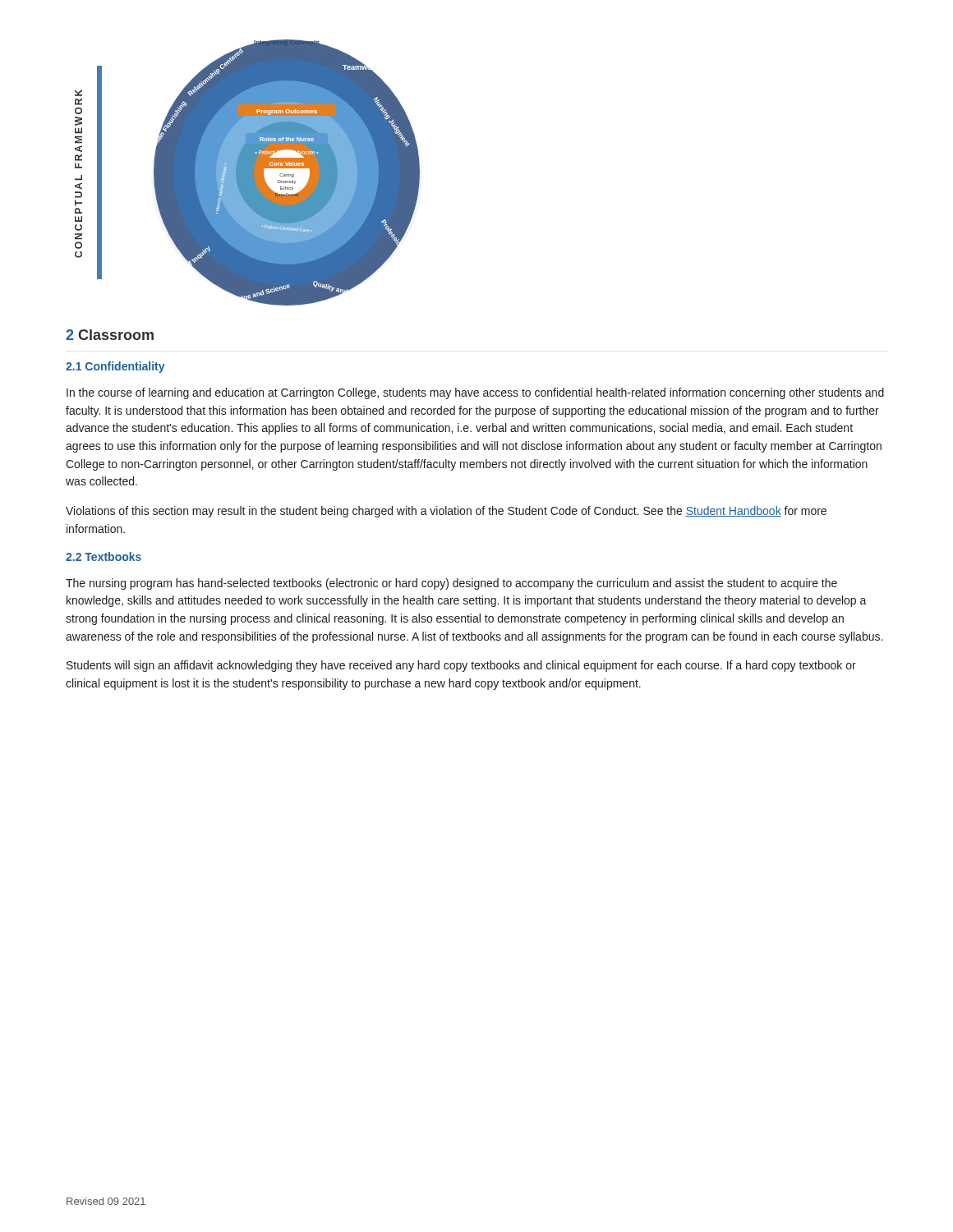This screenshot has height=1232, width=953.
Task: Locate the region starting "2.1 Confidentiality"
Action: (x=115, y=367)
